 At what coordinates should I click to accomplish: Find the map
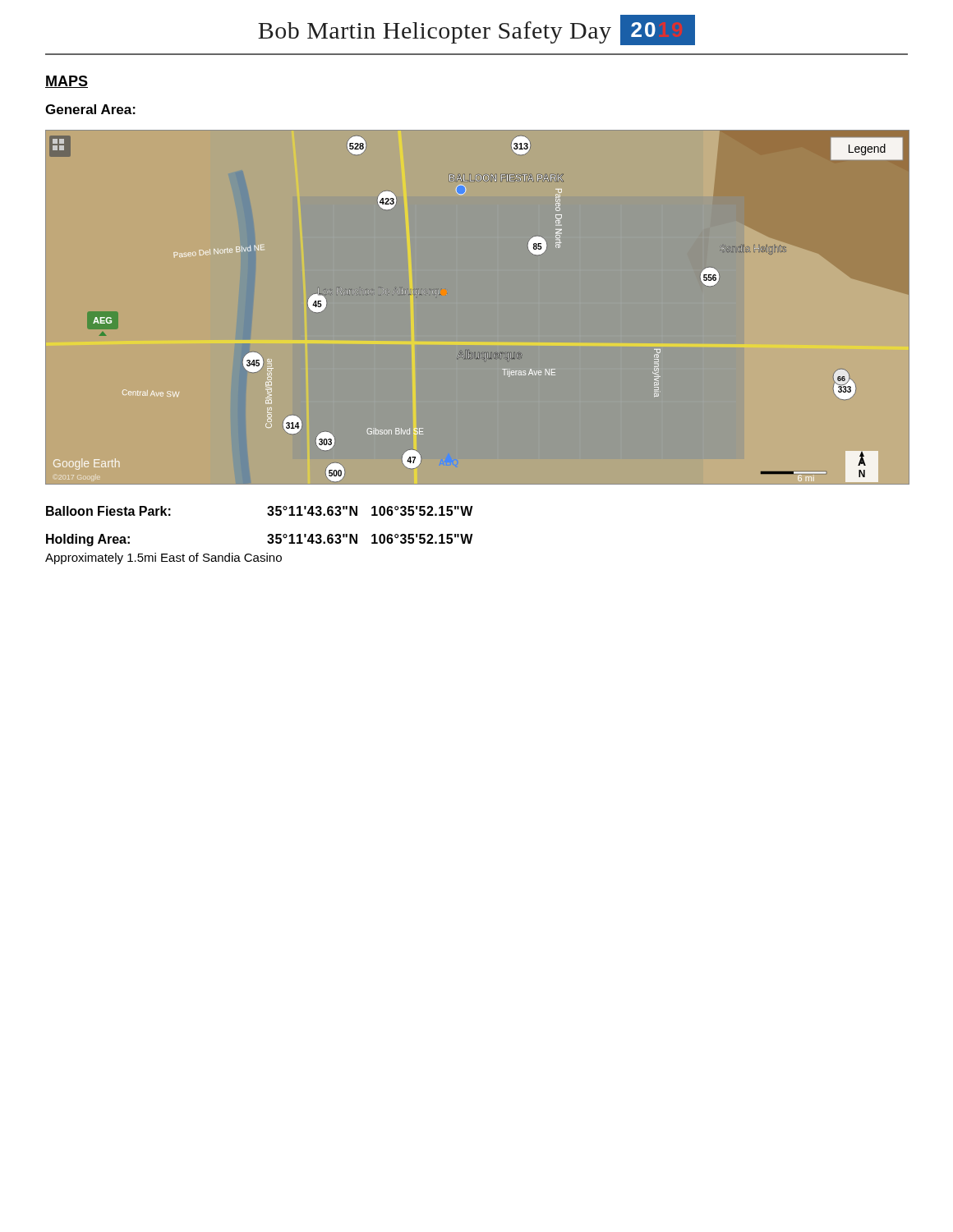pyautogui.click(x=477, y=307)
